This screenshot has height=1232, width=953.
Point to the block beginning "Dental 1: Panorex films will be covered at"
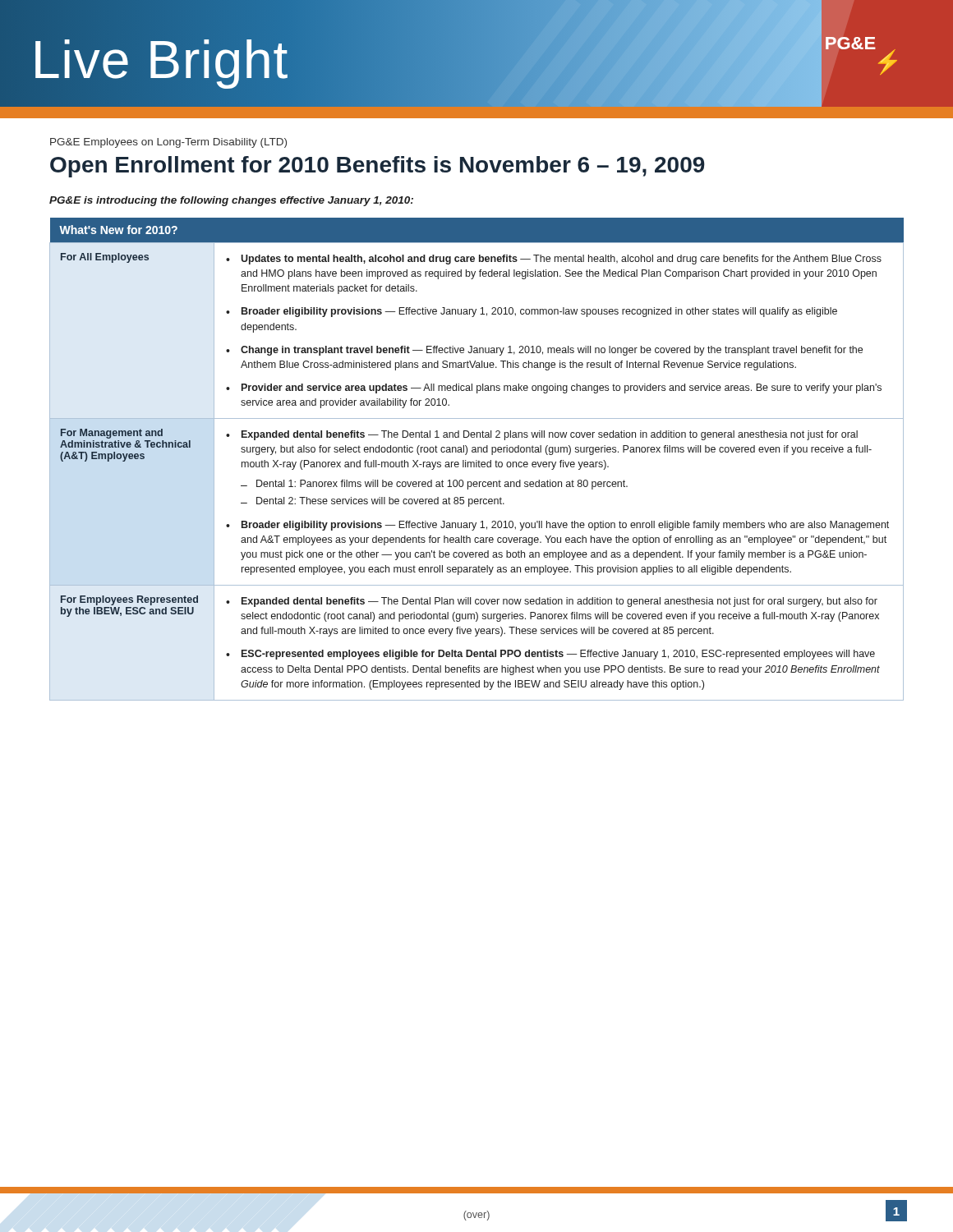coord(442,483)
